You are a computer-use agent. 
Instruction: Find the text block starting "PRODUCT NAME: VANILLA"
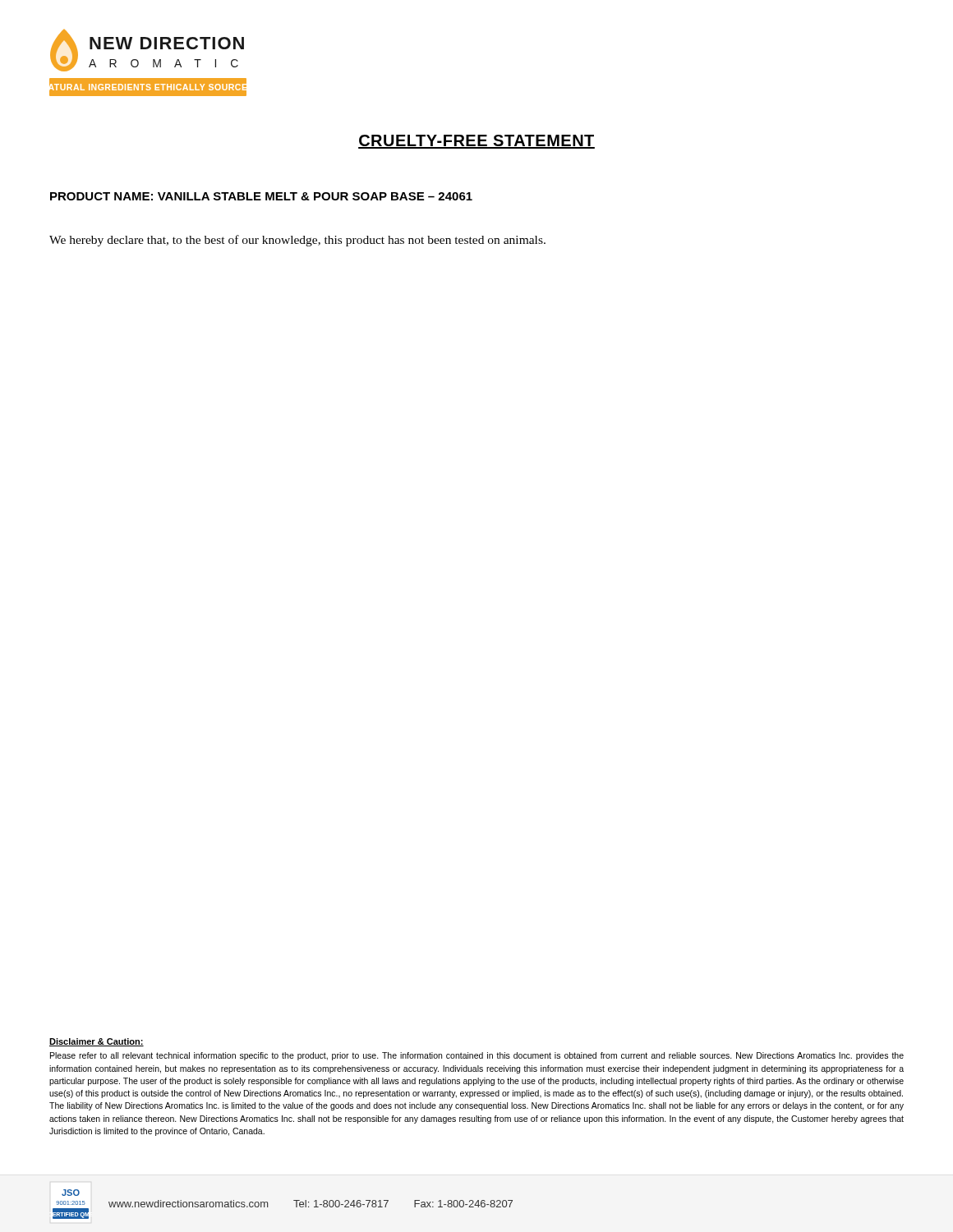point(476,196)
